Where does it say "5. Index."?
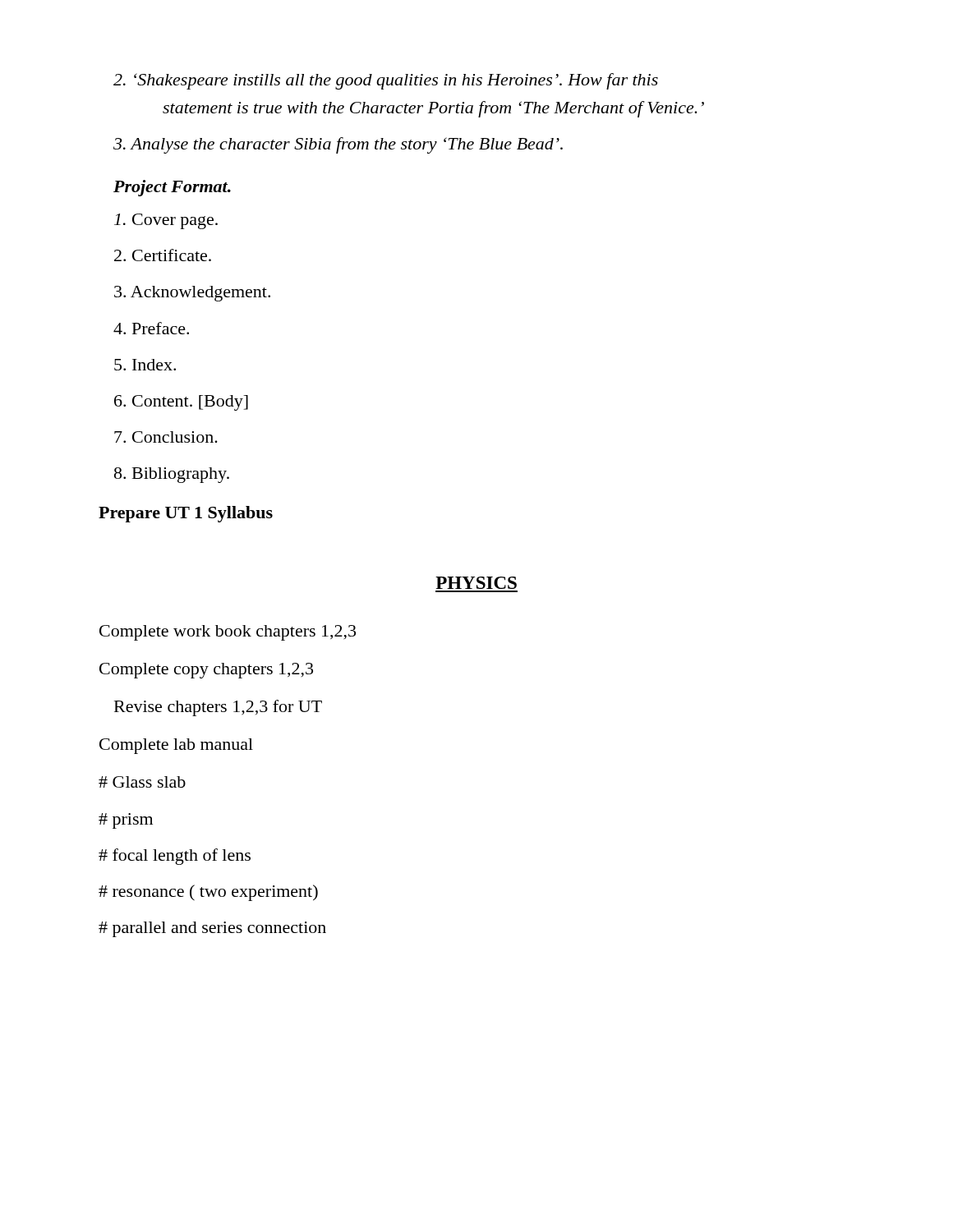 point(145,364)
